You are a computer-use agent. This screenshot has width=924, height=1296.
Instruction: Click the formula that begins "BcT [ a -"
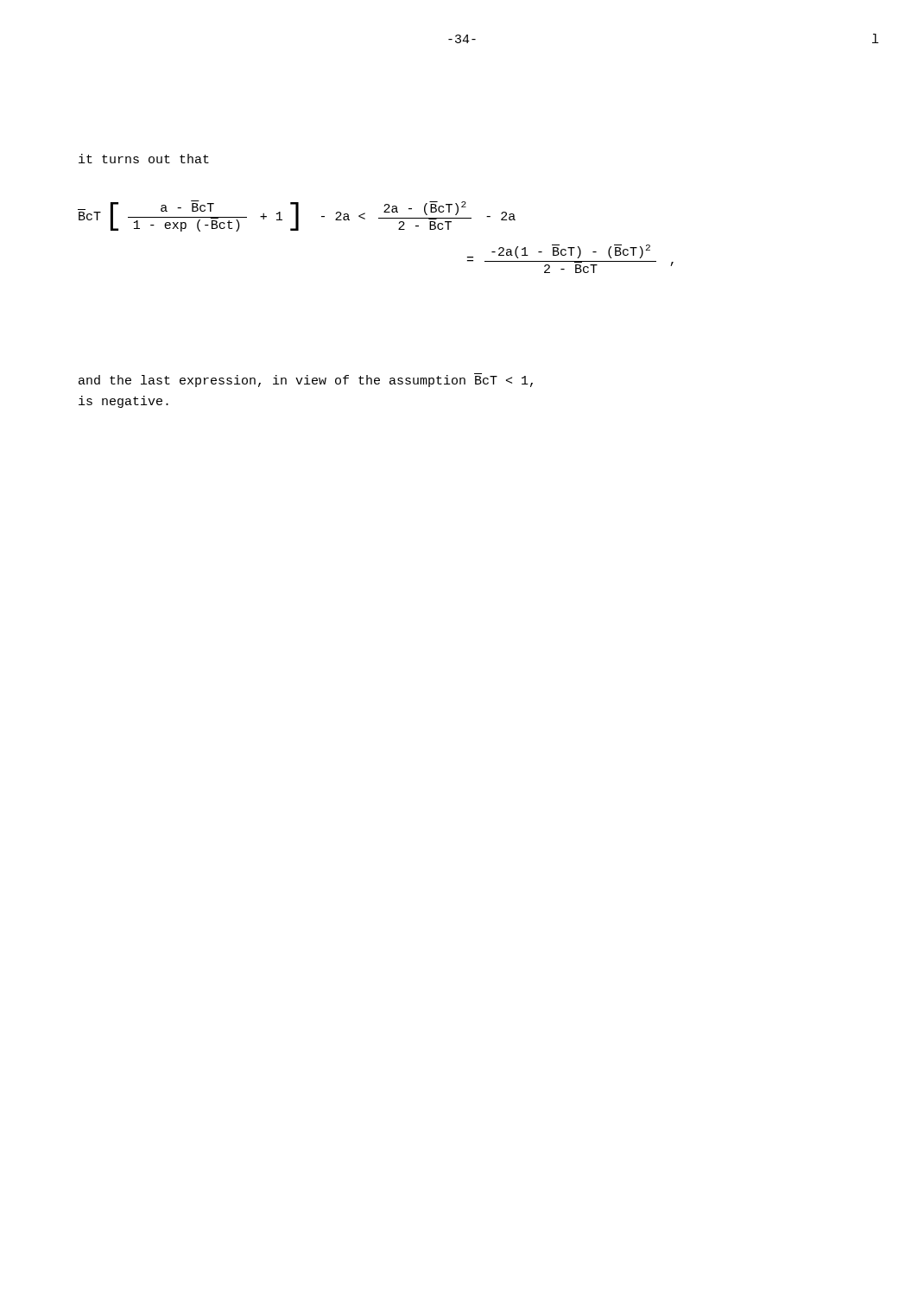(297, 216)
